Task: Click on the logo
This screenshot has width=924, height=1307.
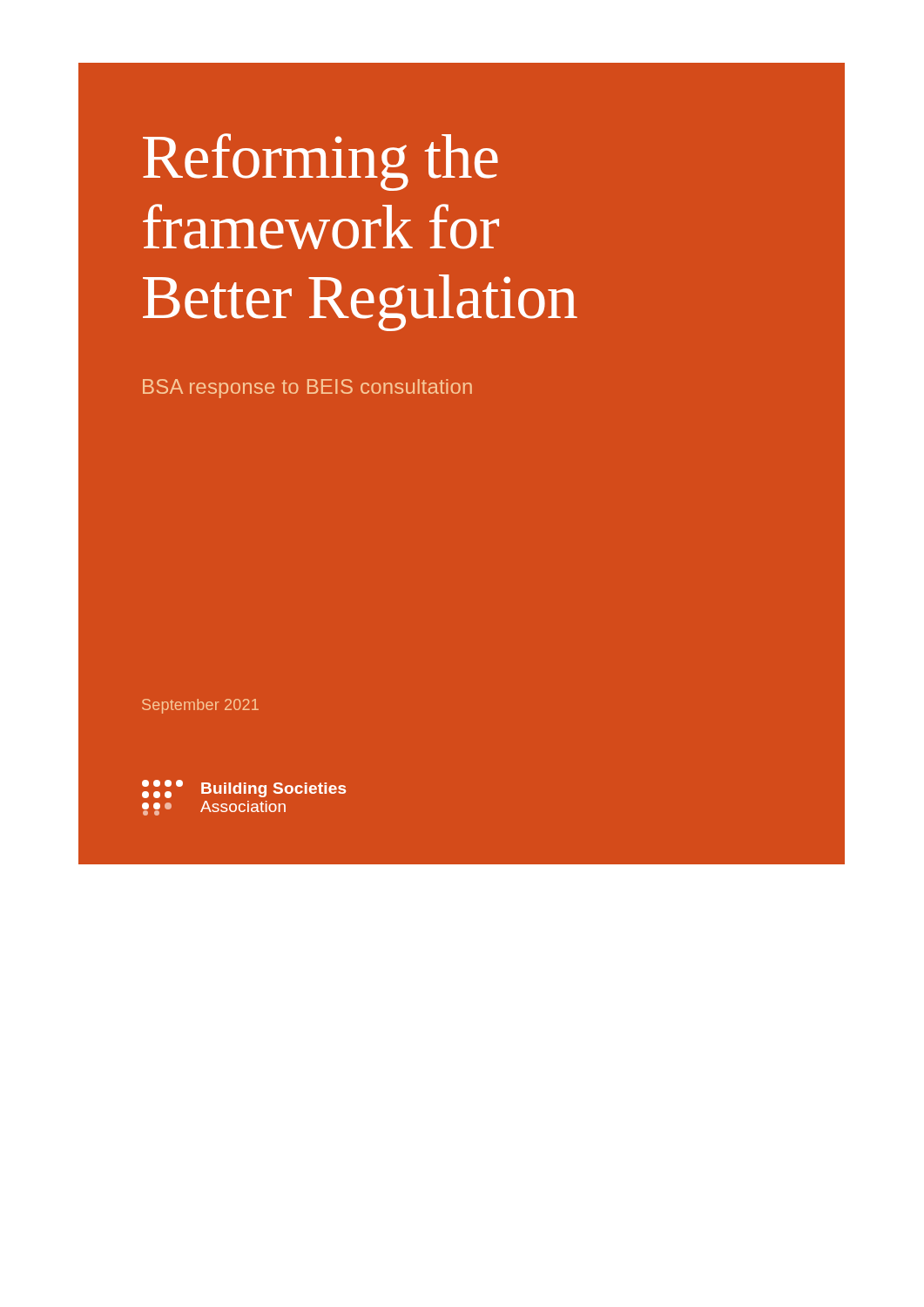Action: [244, 798]
